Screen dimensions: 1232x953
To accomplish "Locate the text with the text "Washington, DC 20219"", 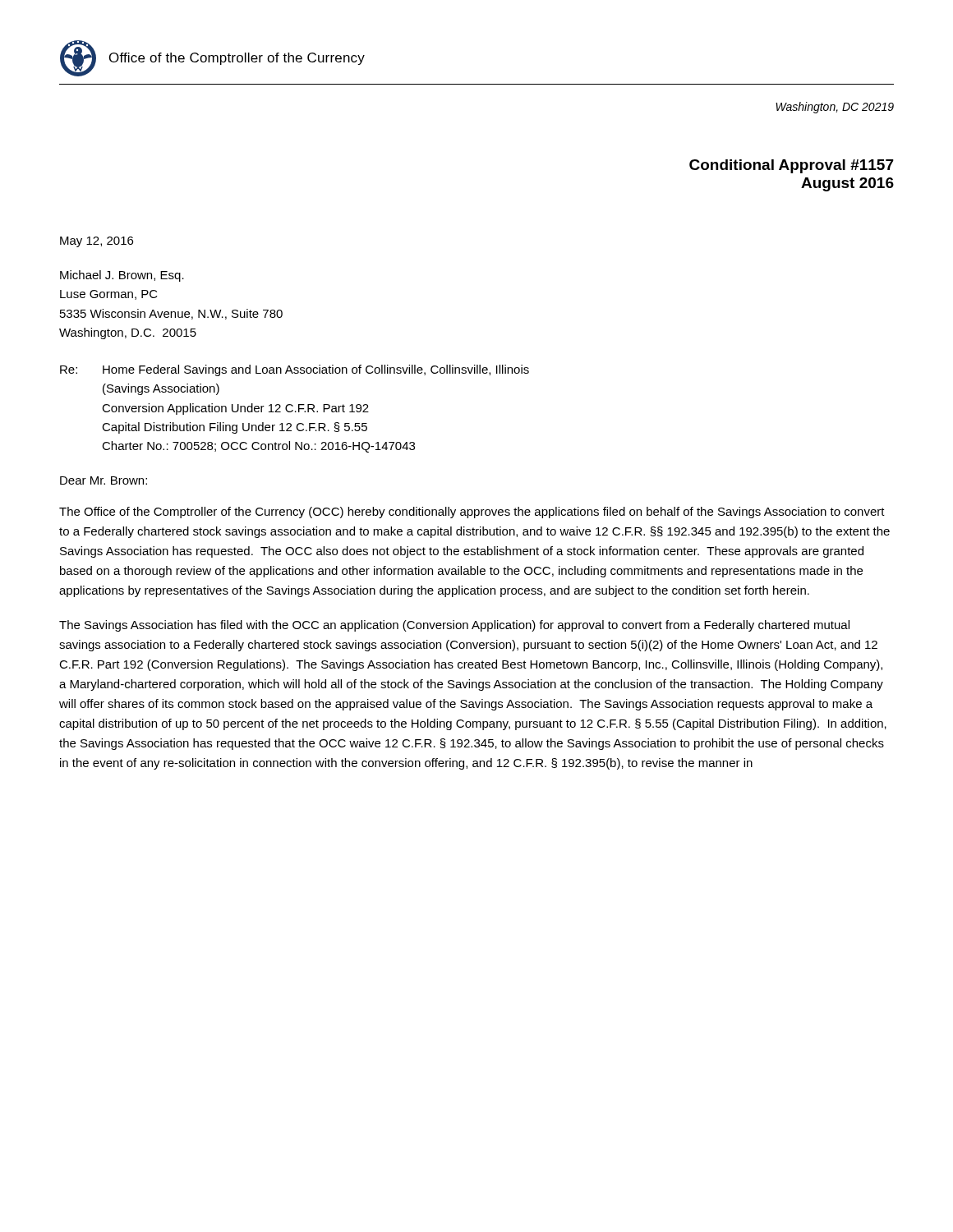I will point(834,107).
